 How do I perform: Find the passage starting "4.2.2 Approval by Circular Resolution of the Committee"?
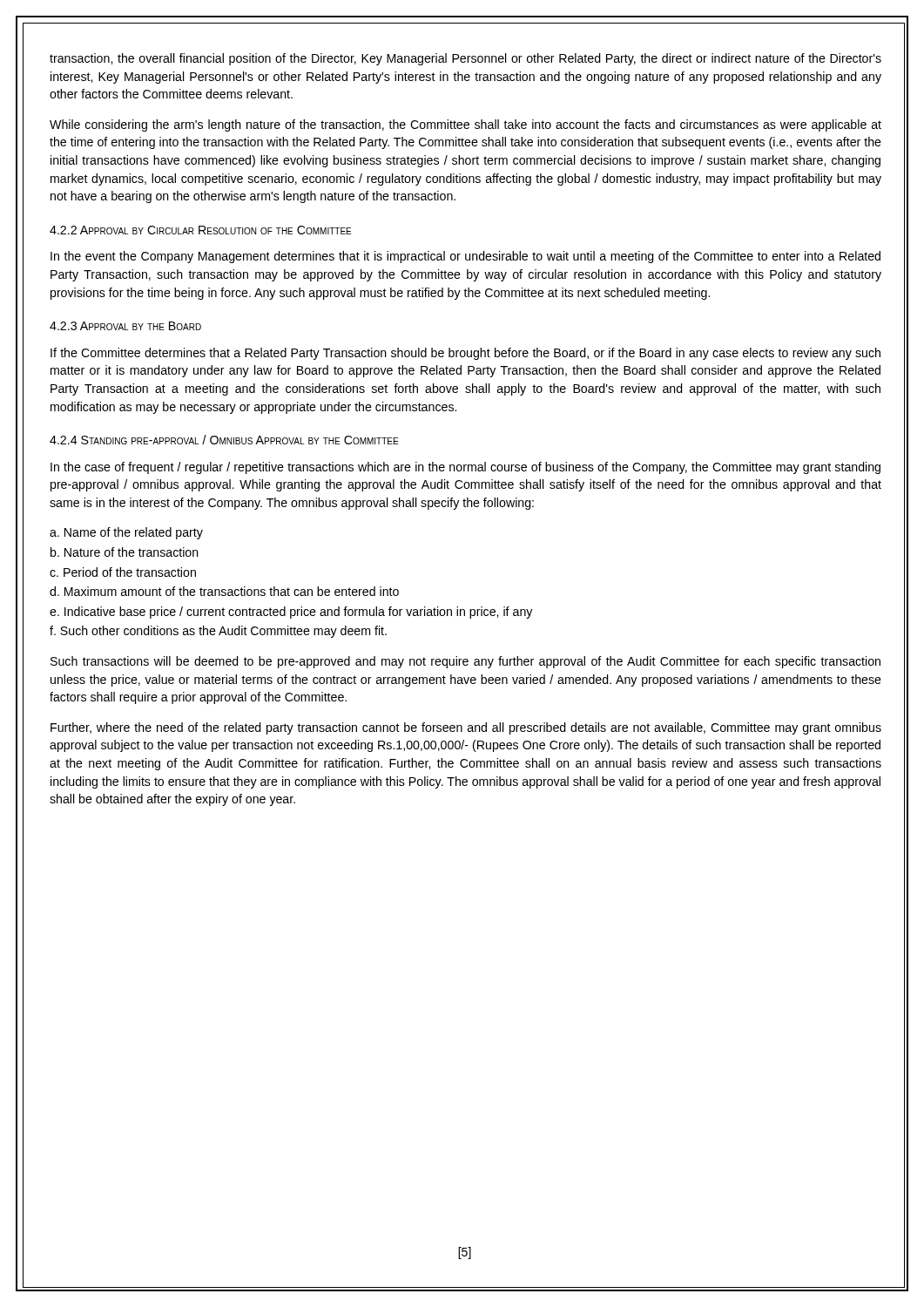coord(201,230)
